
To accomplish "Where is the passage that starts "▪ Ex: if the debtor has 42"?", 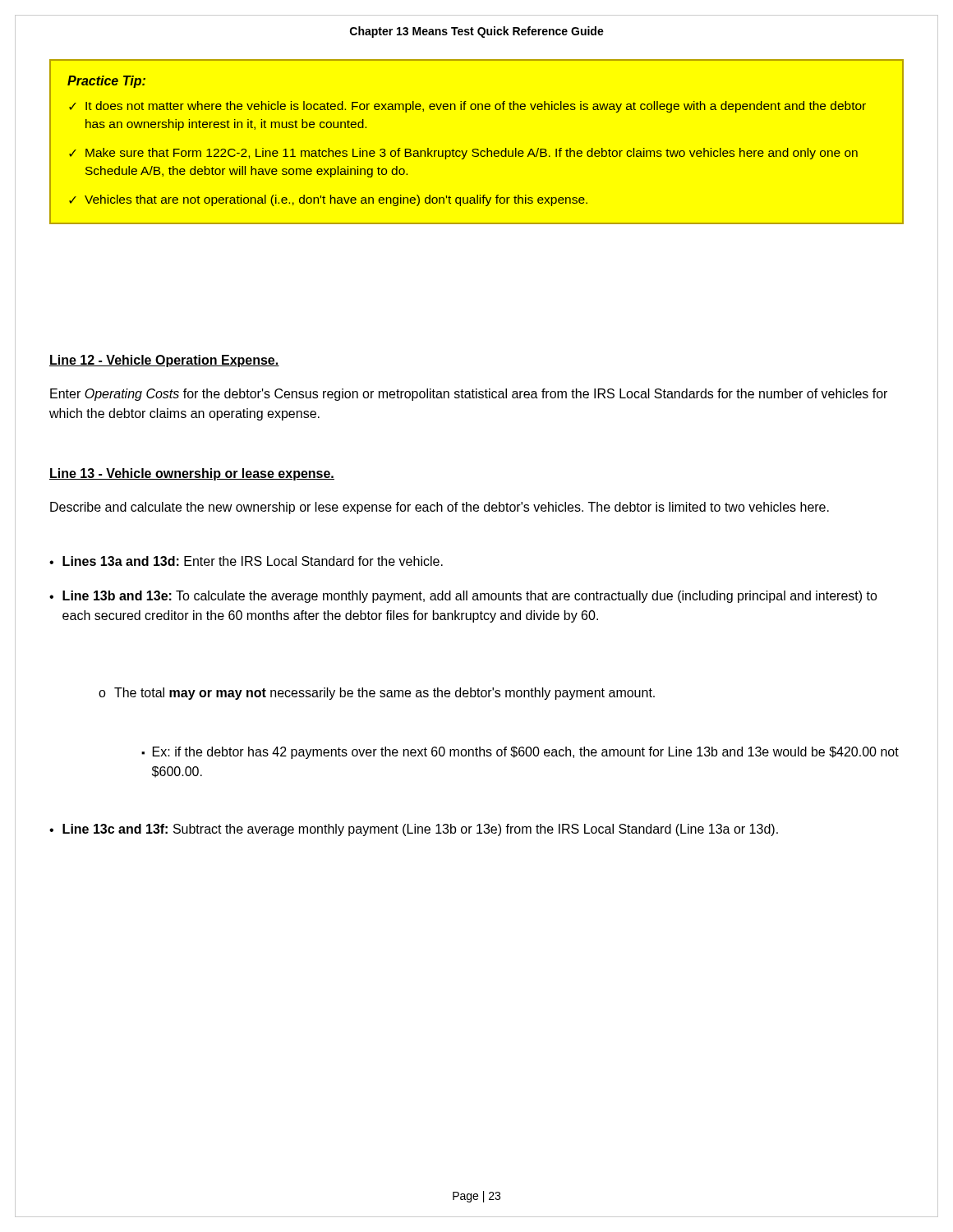I will 523,762.
